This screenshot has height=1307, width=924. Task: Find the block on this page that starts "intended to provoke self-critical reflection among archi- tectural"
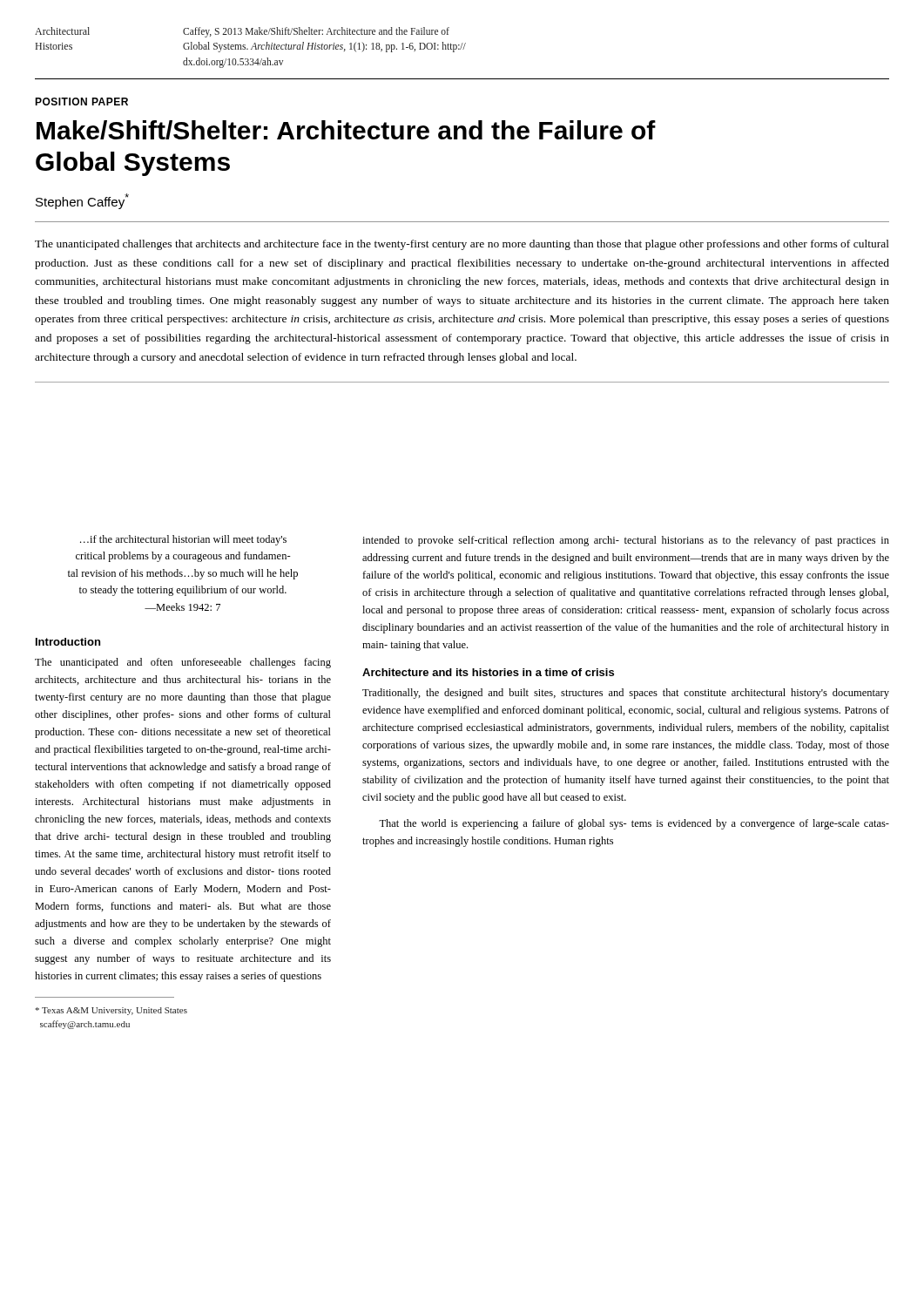(626, 593)
